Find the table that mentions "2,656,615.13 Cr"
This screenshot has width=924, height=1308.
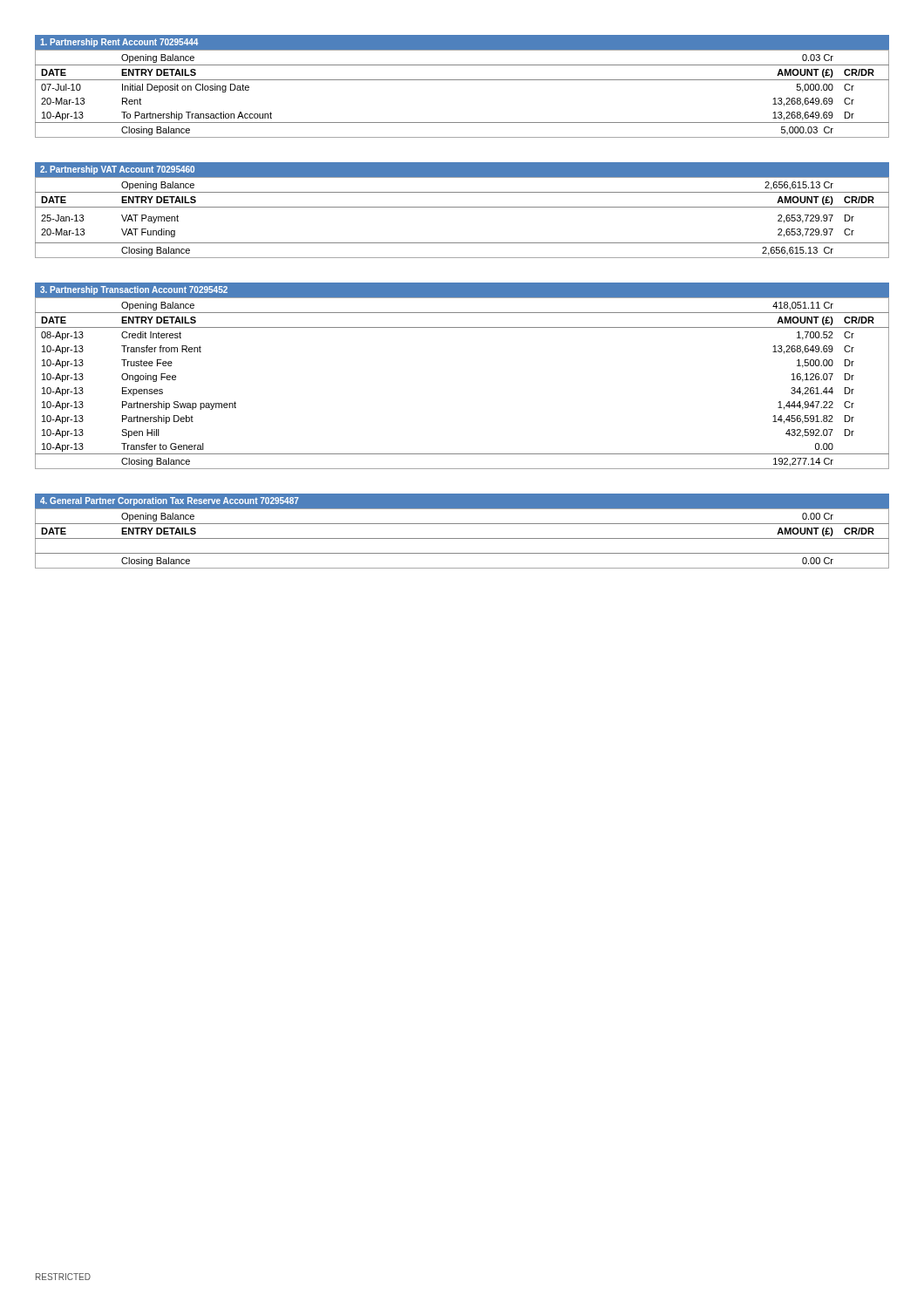[462, 218]
